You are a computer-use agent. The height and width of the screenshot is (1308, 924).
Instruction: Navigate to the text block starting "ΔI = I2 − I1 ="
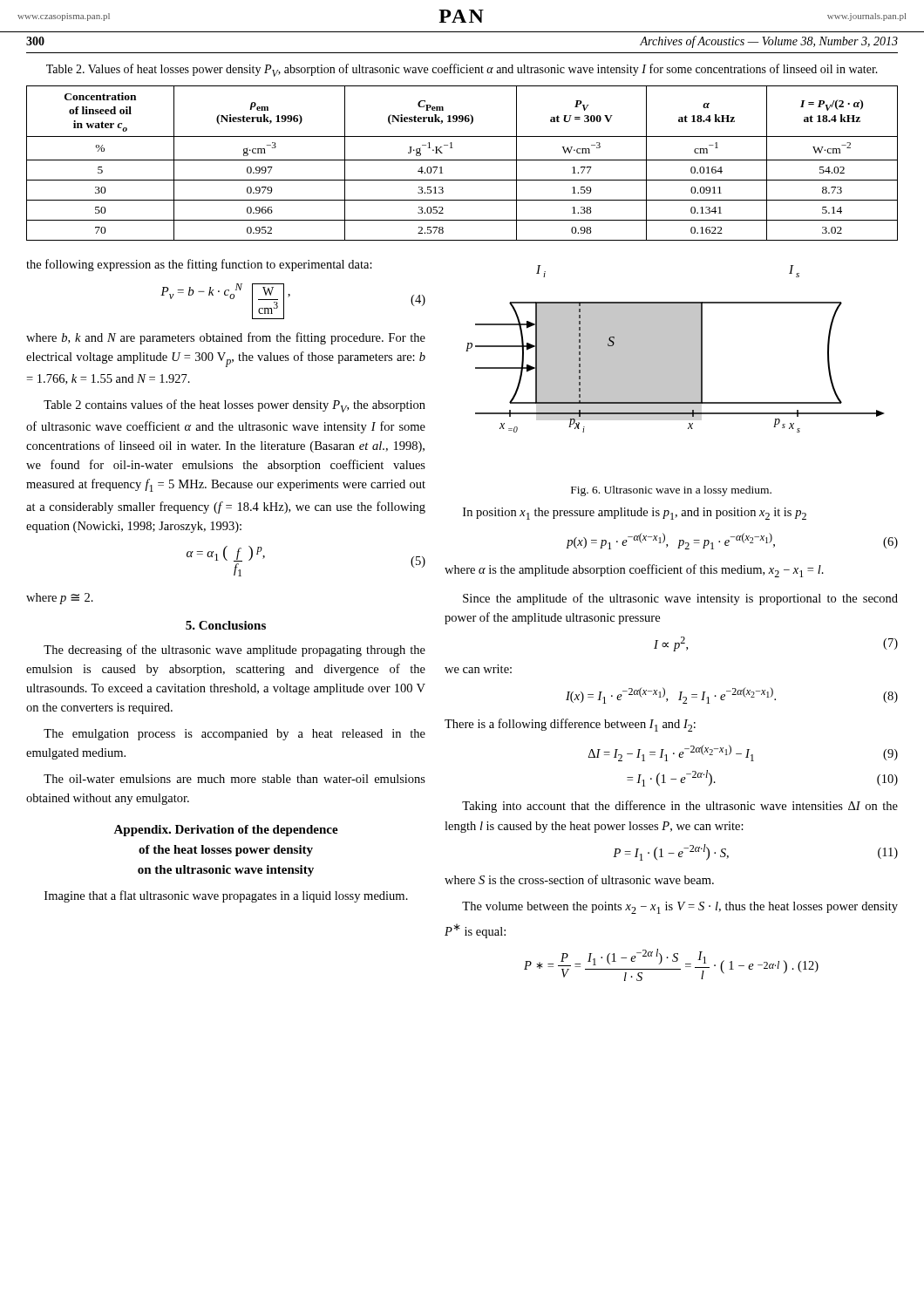click(743, 754)
